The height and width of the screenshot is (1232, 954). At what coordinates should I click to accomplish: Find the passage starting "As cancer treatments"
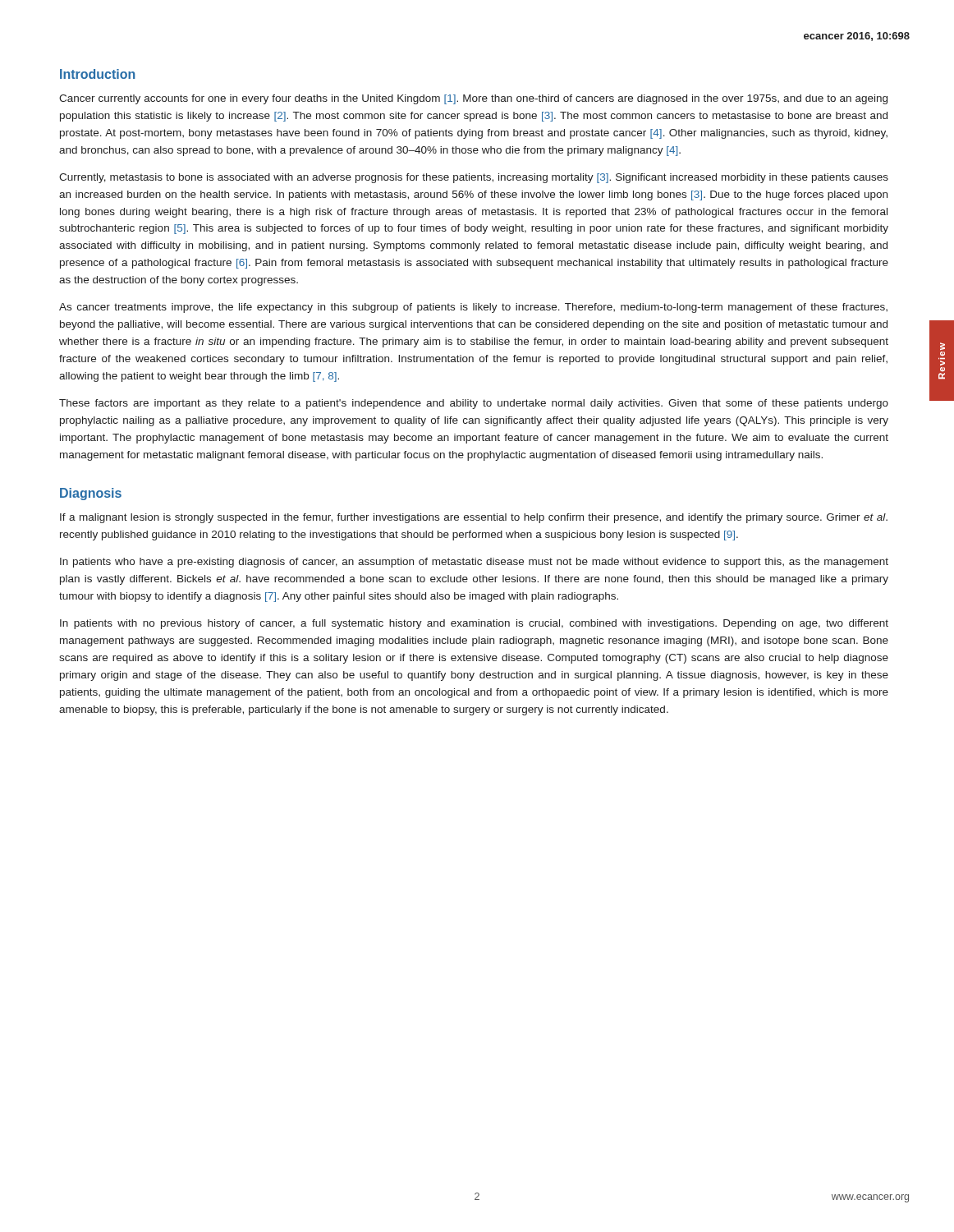click(474, 341)
